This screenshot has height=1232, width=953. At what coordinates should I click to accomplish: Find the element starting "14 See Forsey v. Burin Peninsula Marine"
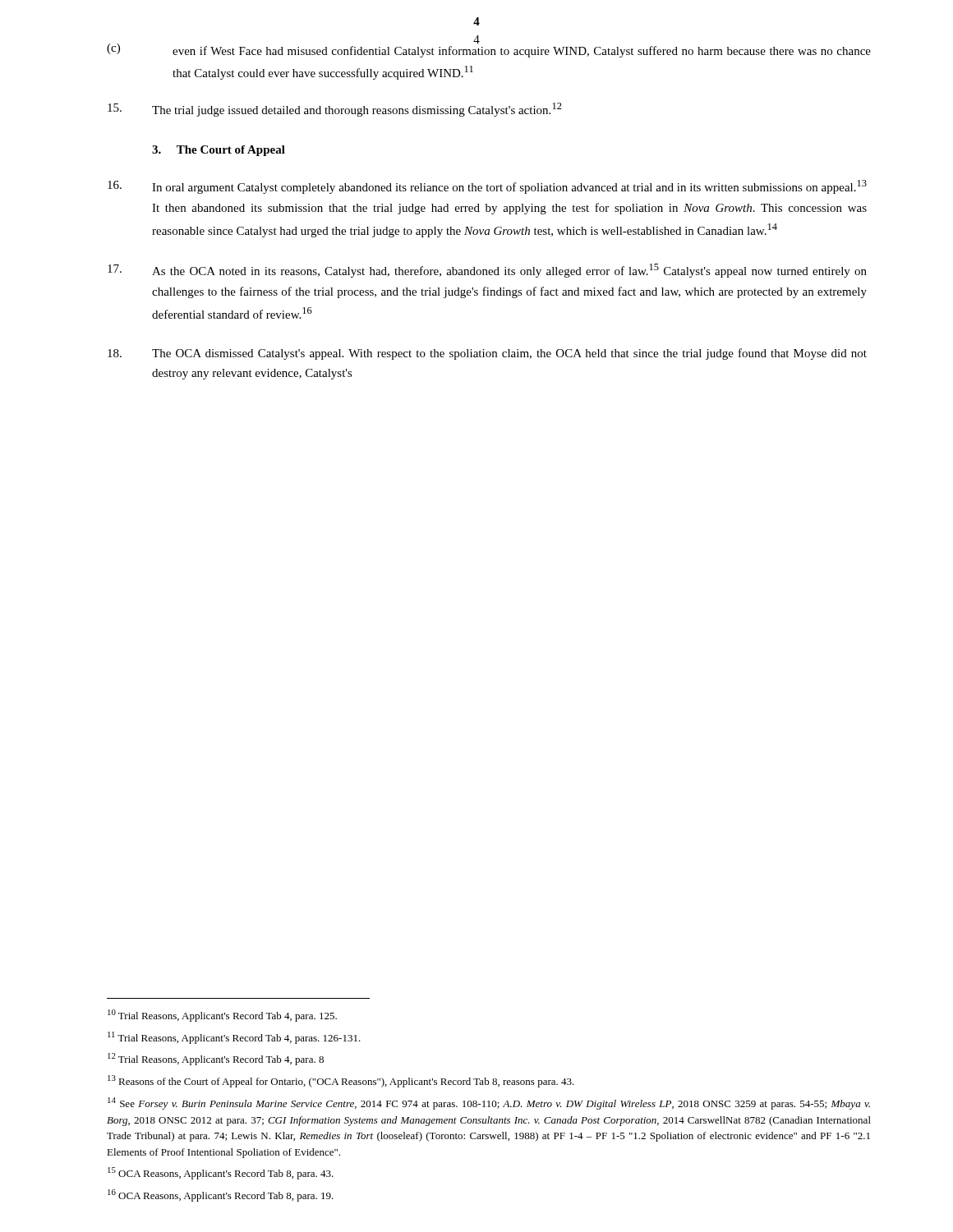(x=489, y=1126)
